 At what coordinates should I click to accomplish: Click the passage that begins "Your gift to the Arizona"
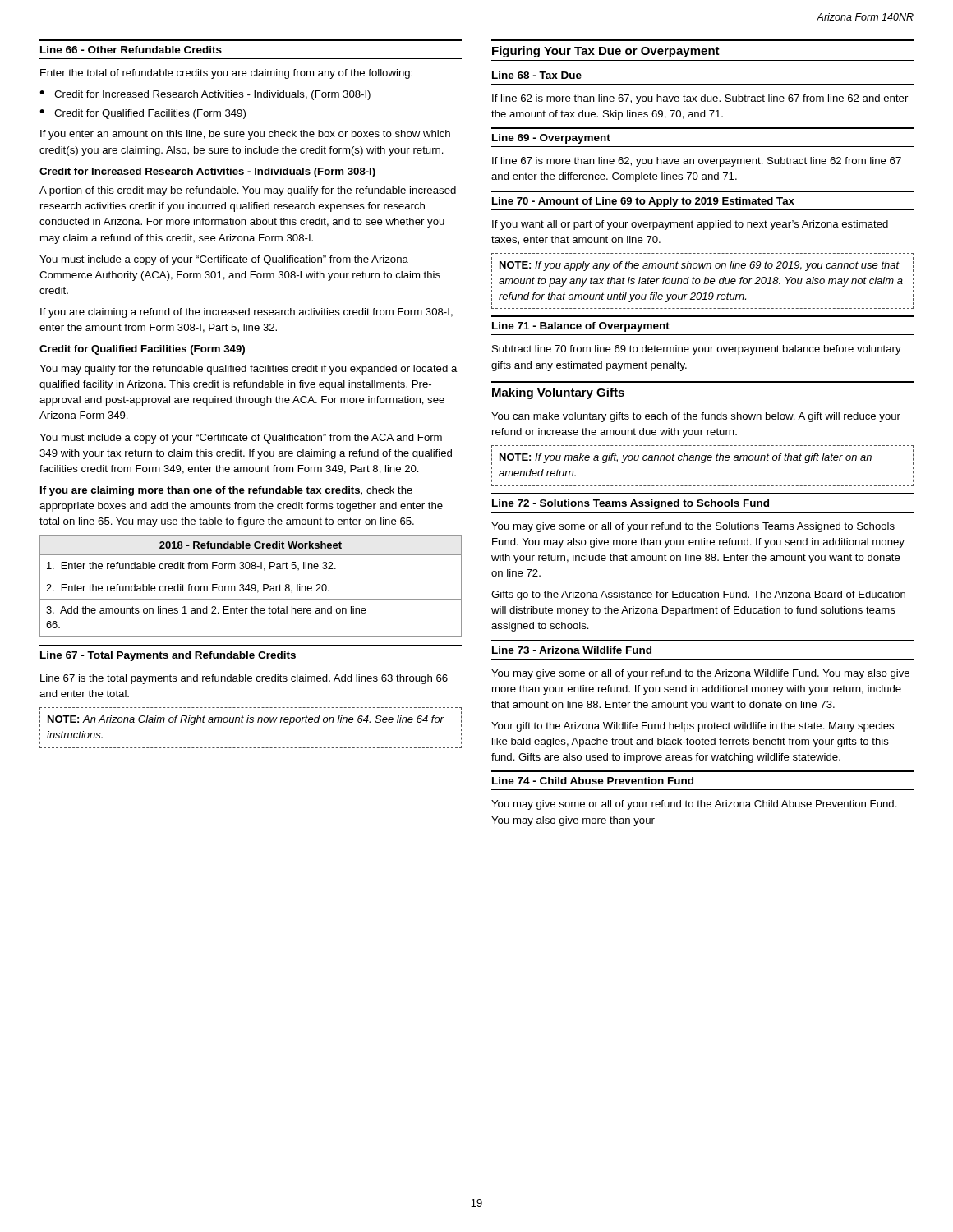pyautogui.click(x=693, y=741)
